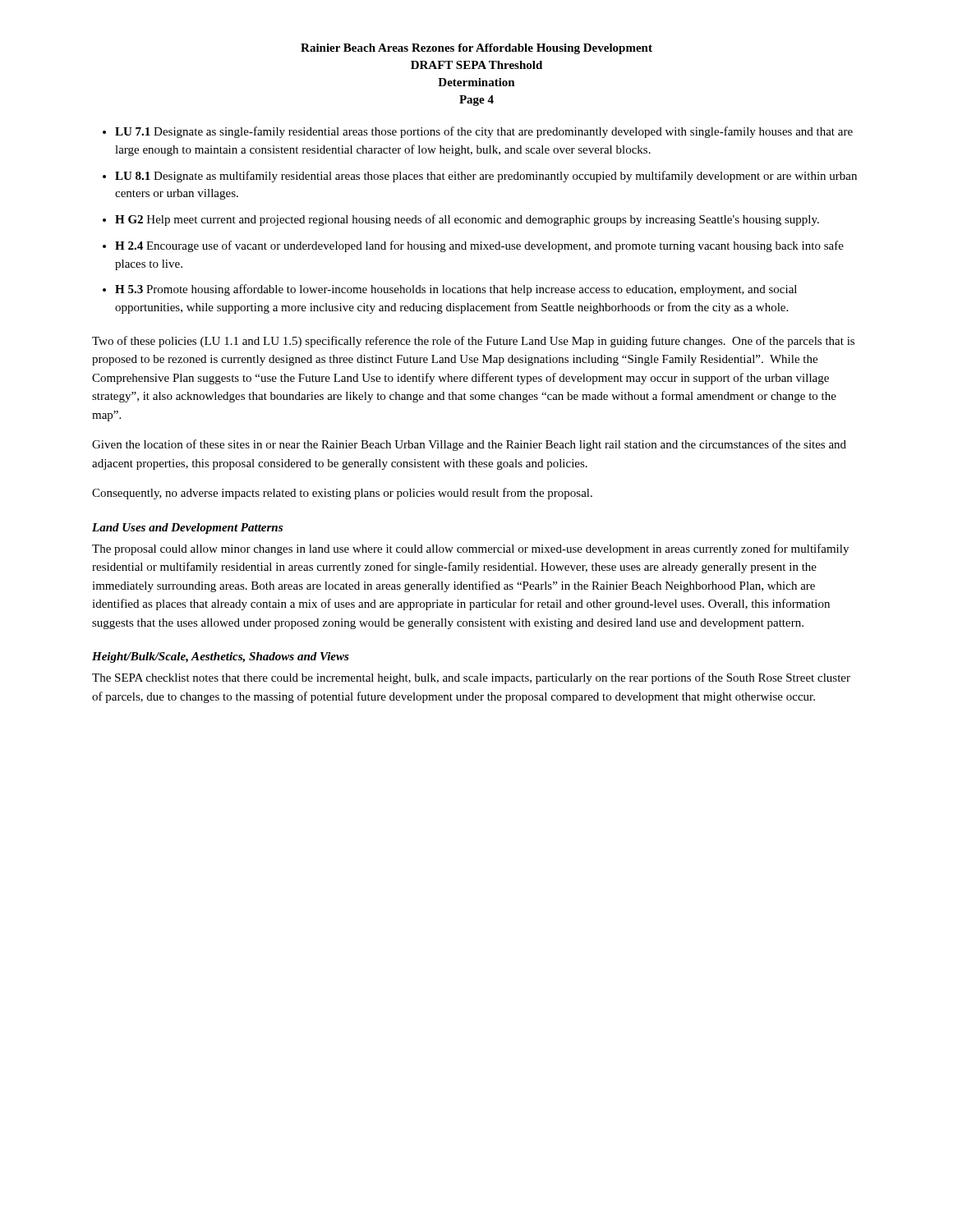Where is the passage that starts "LU 8.1 Designate as"?
The width and height of the screenshot is (953, 1232).
click(488, 185)
